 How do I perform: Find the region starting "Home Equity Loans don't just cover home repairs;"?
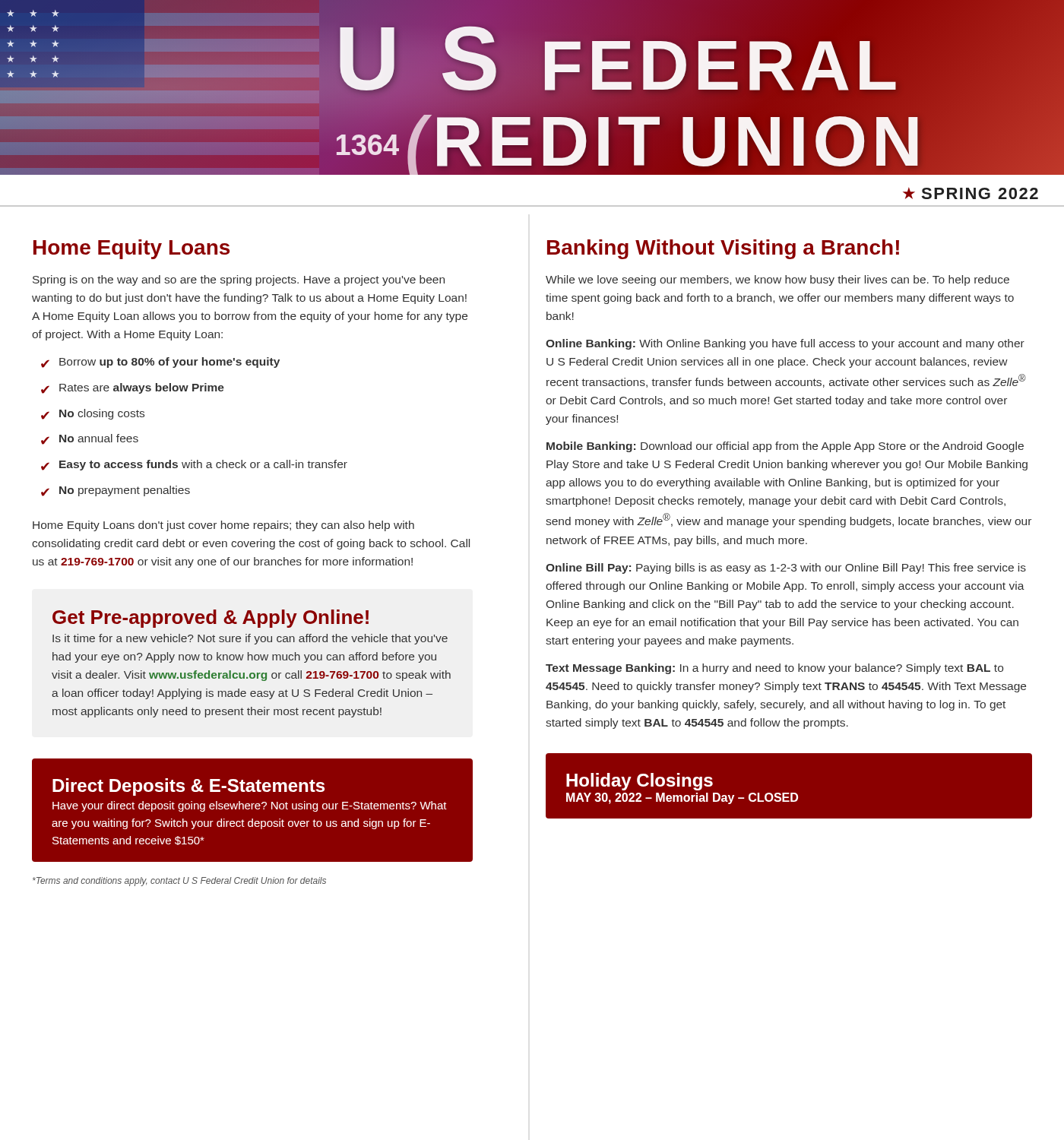click(251, 543)
